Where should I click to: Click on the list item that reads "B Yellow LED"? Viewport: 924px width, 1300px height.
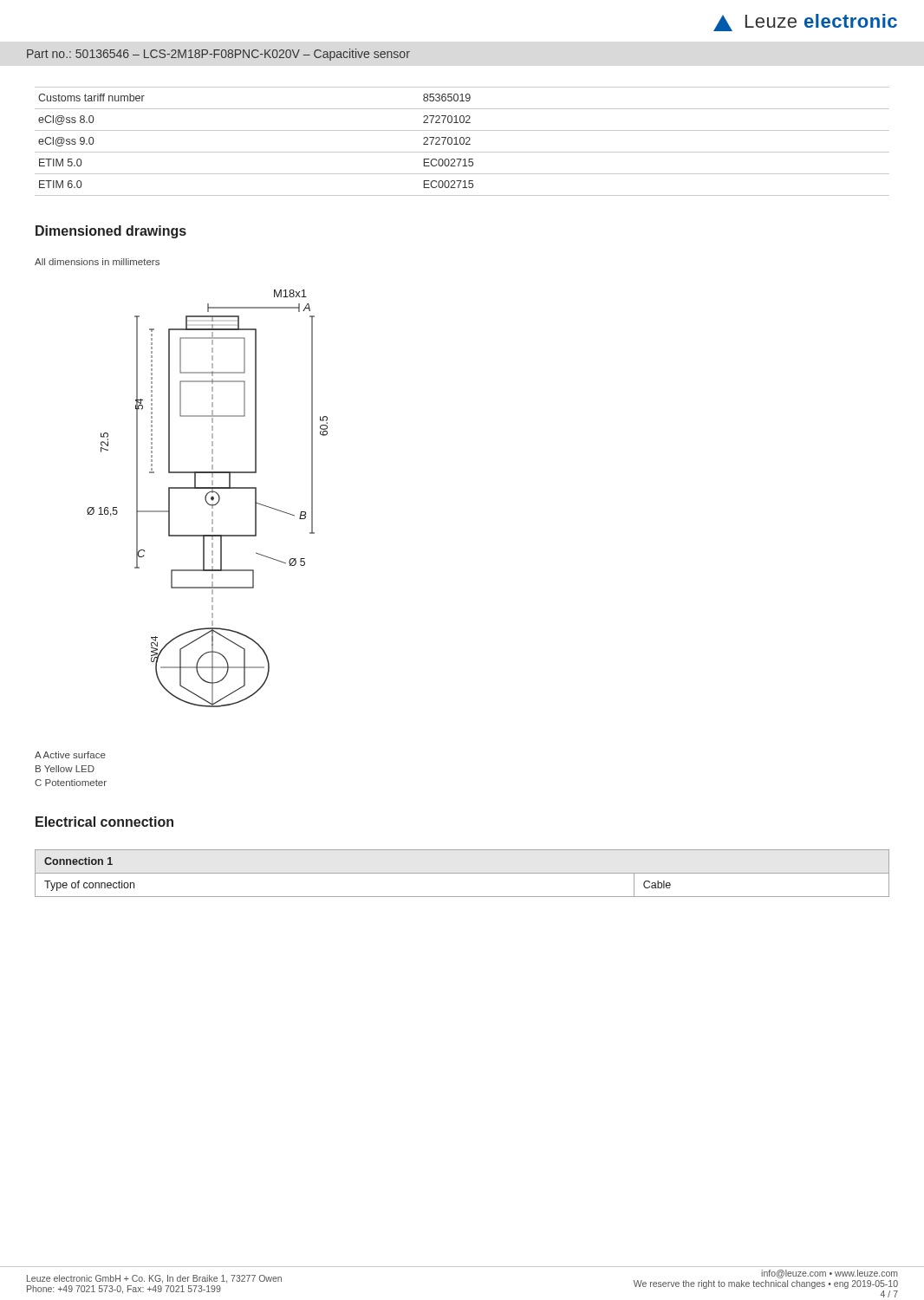tap(65, 769)
